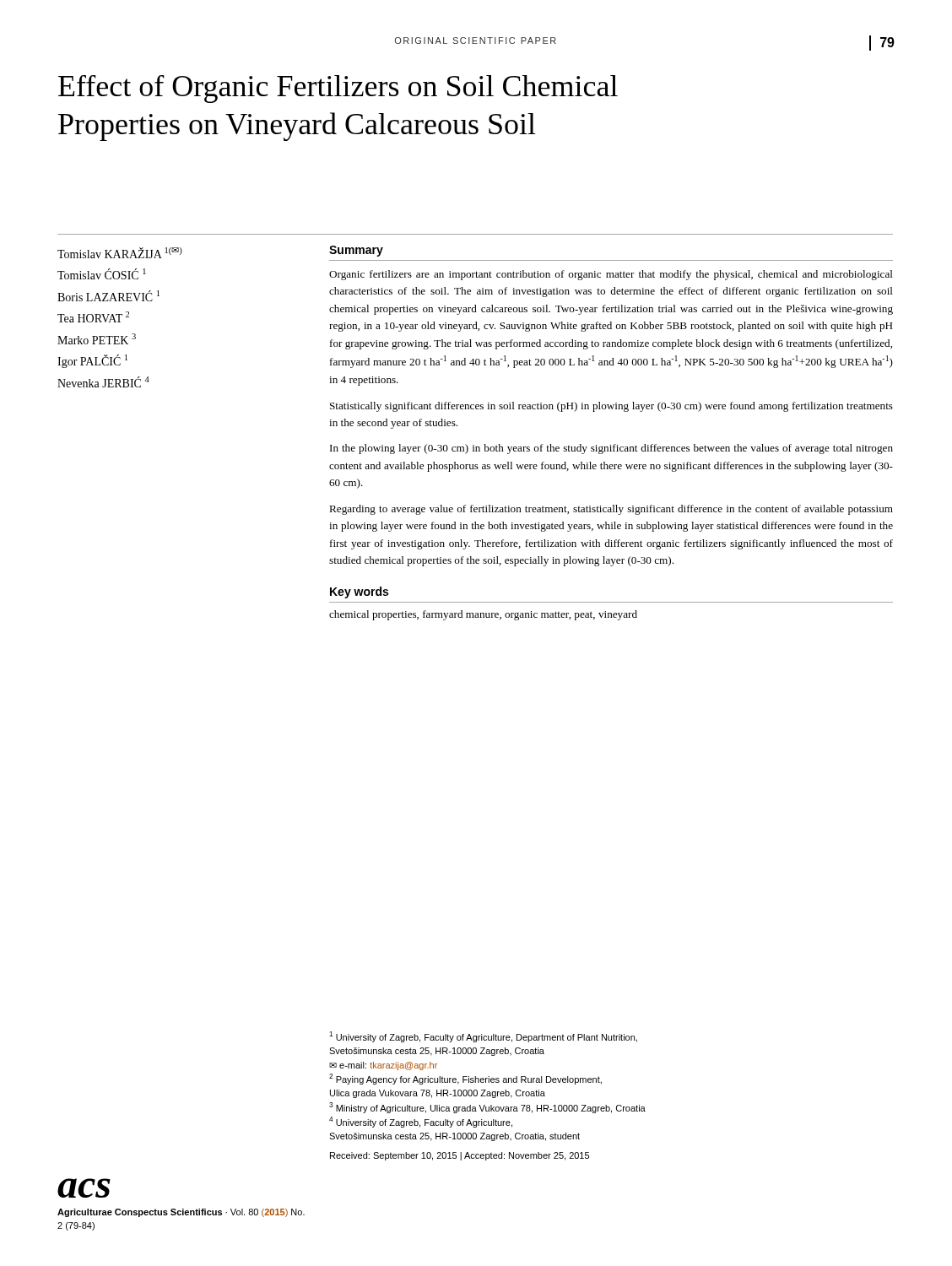The image size is (952, 1266).
Task: Select the text block that says "chemical properties, farmyard"
Action: click(483, 614)
